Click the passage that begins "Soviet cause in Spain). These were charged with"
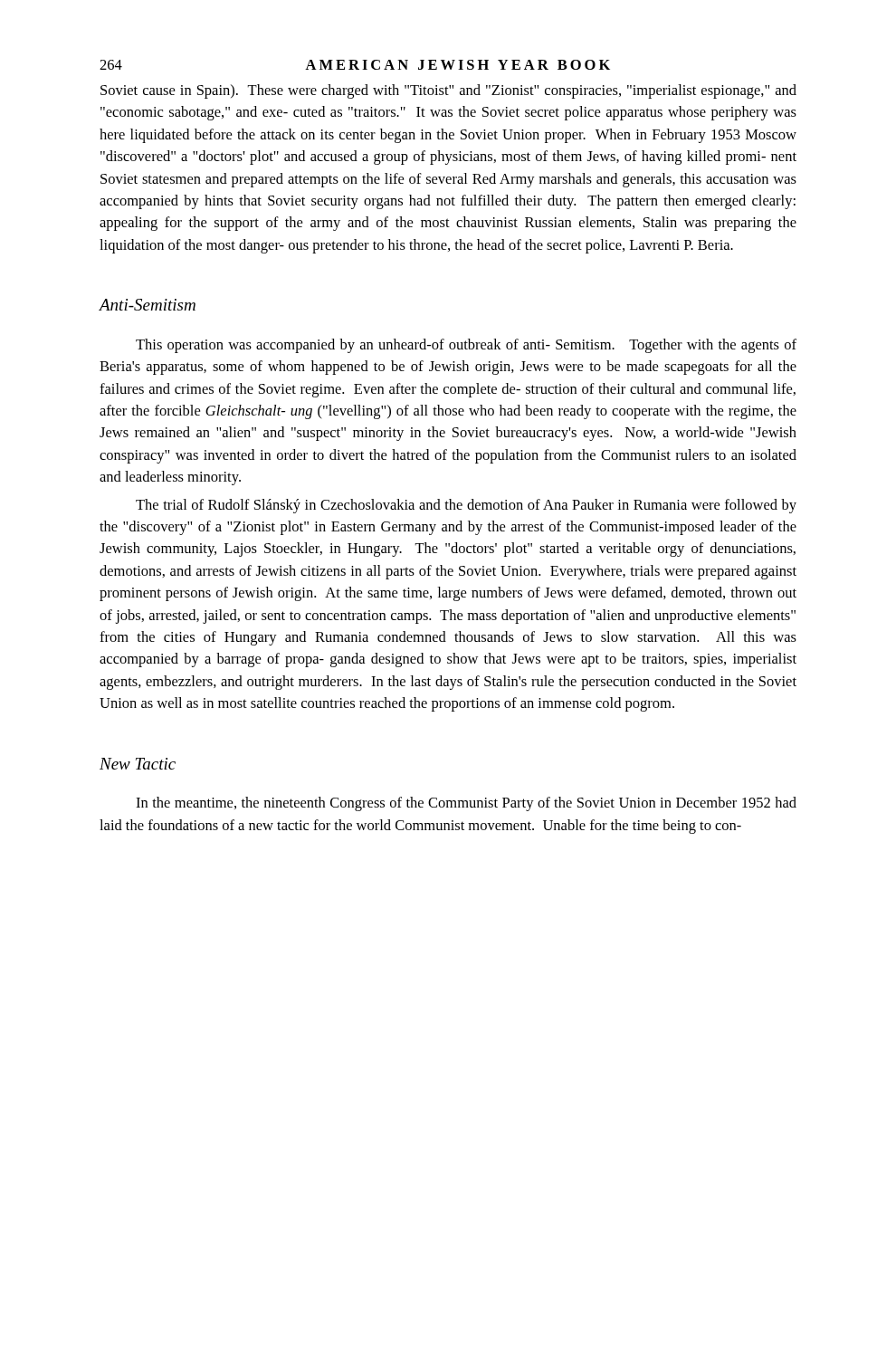 coord(448,167)
